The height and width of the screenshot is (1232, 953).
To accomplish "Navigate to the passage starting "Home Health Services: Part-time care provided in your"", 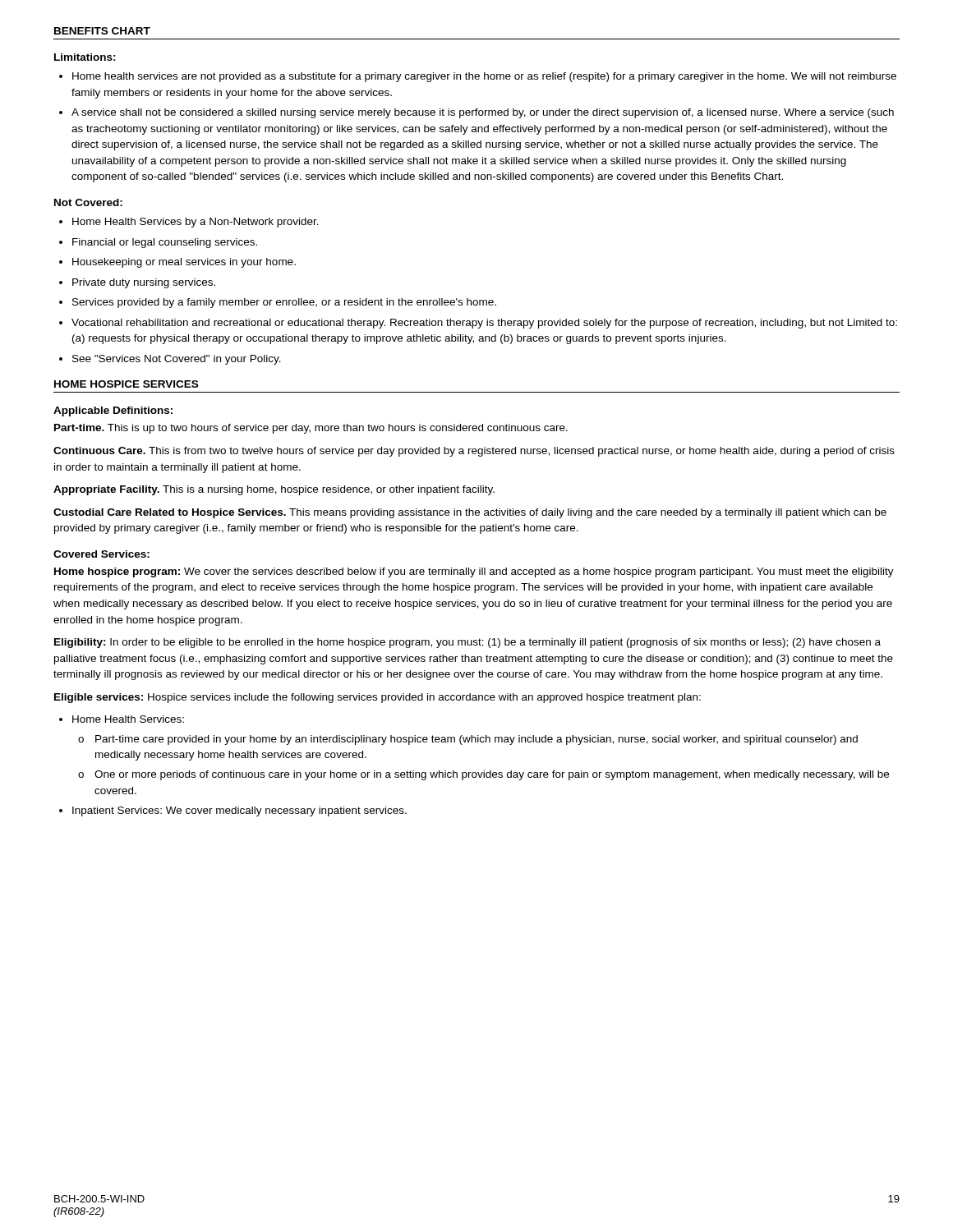I will click(128, 719).
